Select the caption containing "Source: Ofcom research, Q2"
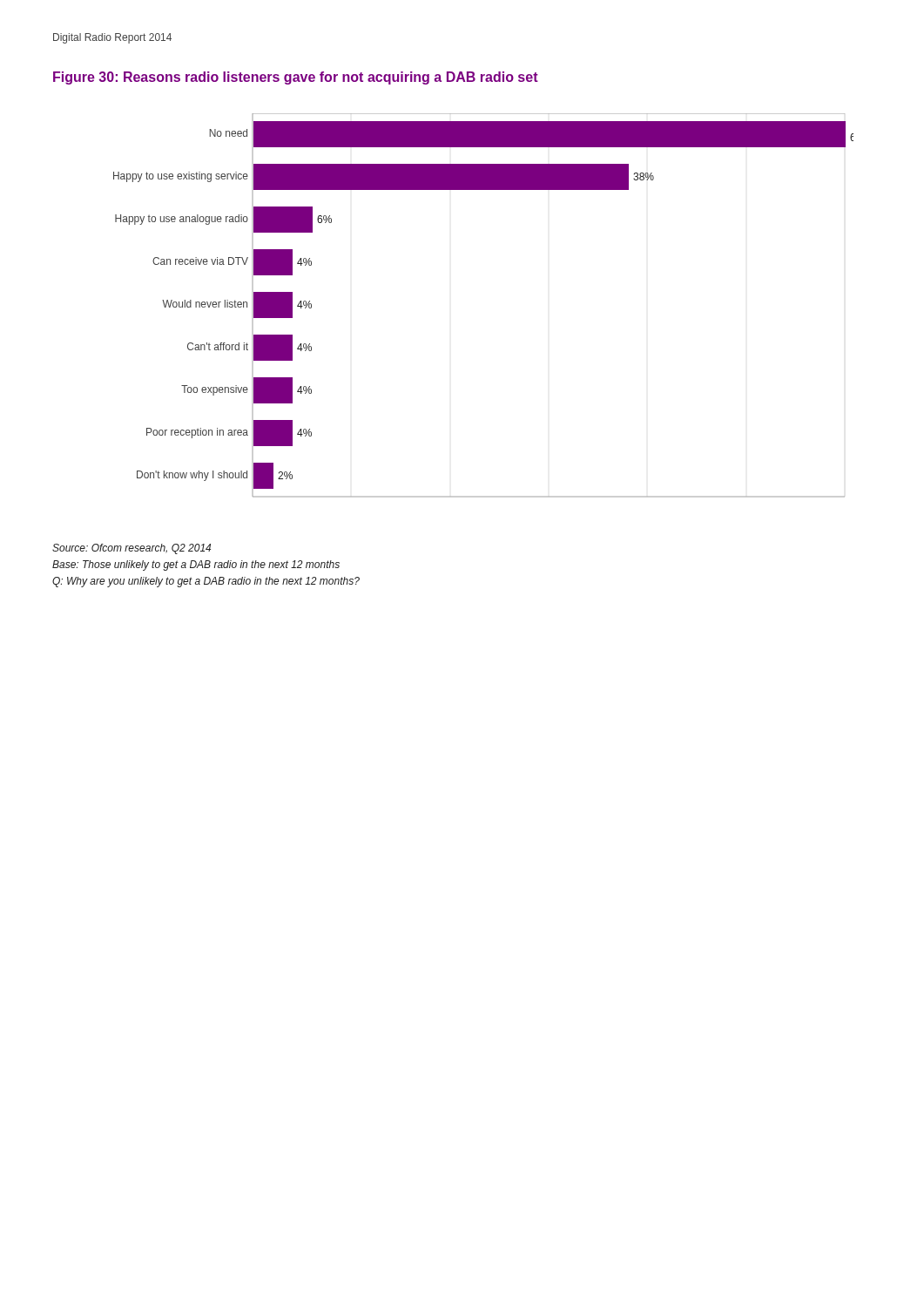 click(206, 565)
